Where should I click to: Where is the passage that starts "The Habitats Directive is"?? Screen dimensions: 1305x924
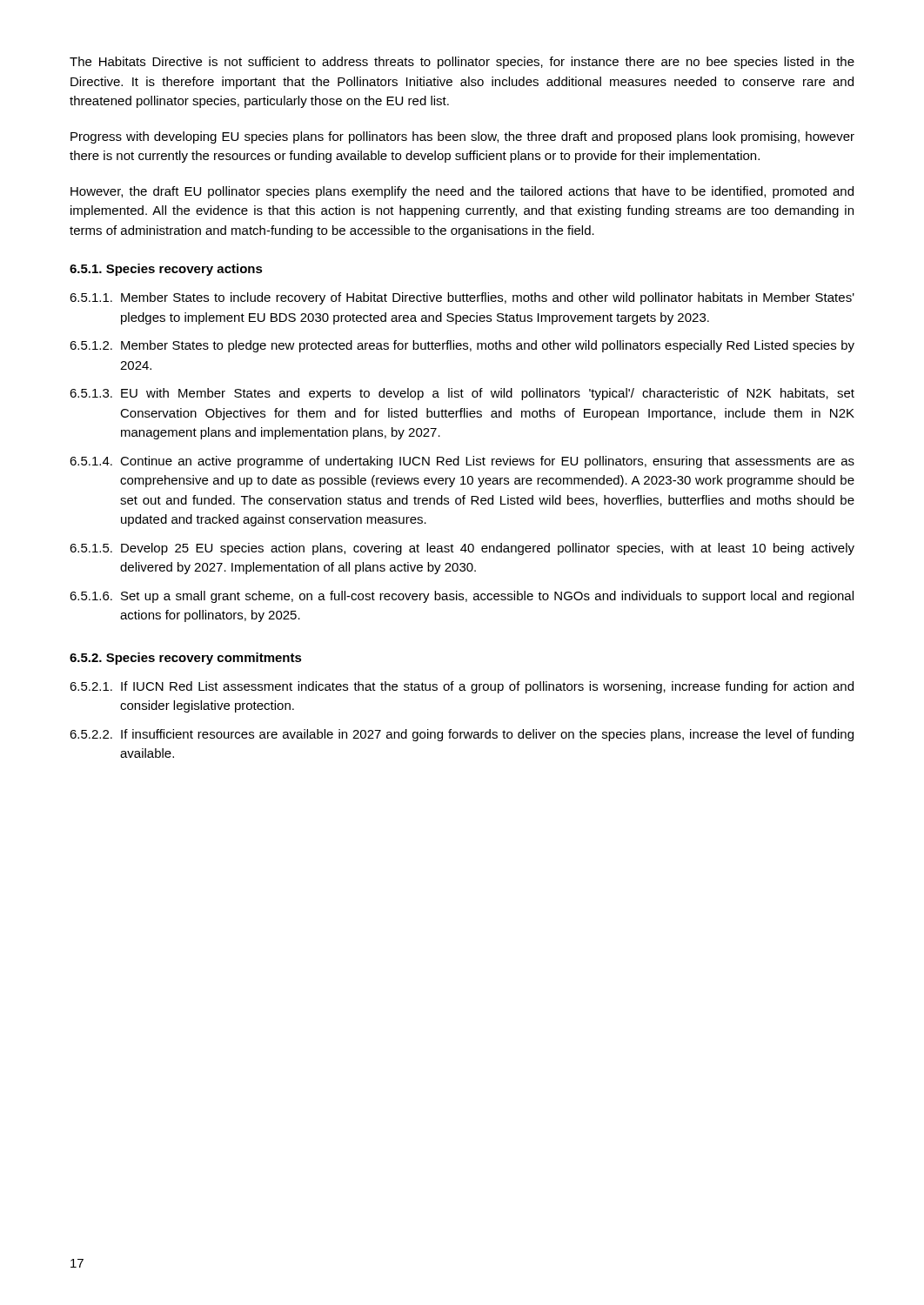pos(462,82)
